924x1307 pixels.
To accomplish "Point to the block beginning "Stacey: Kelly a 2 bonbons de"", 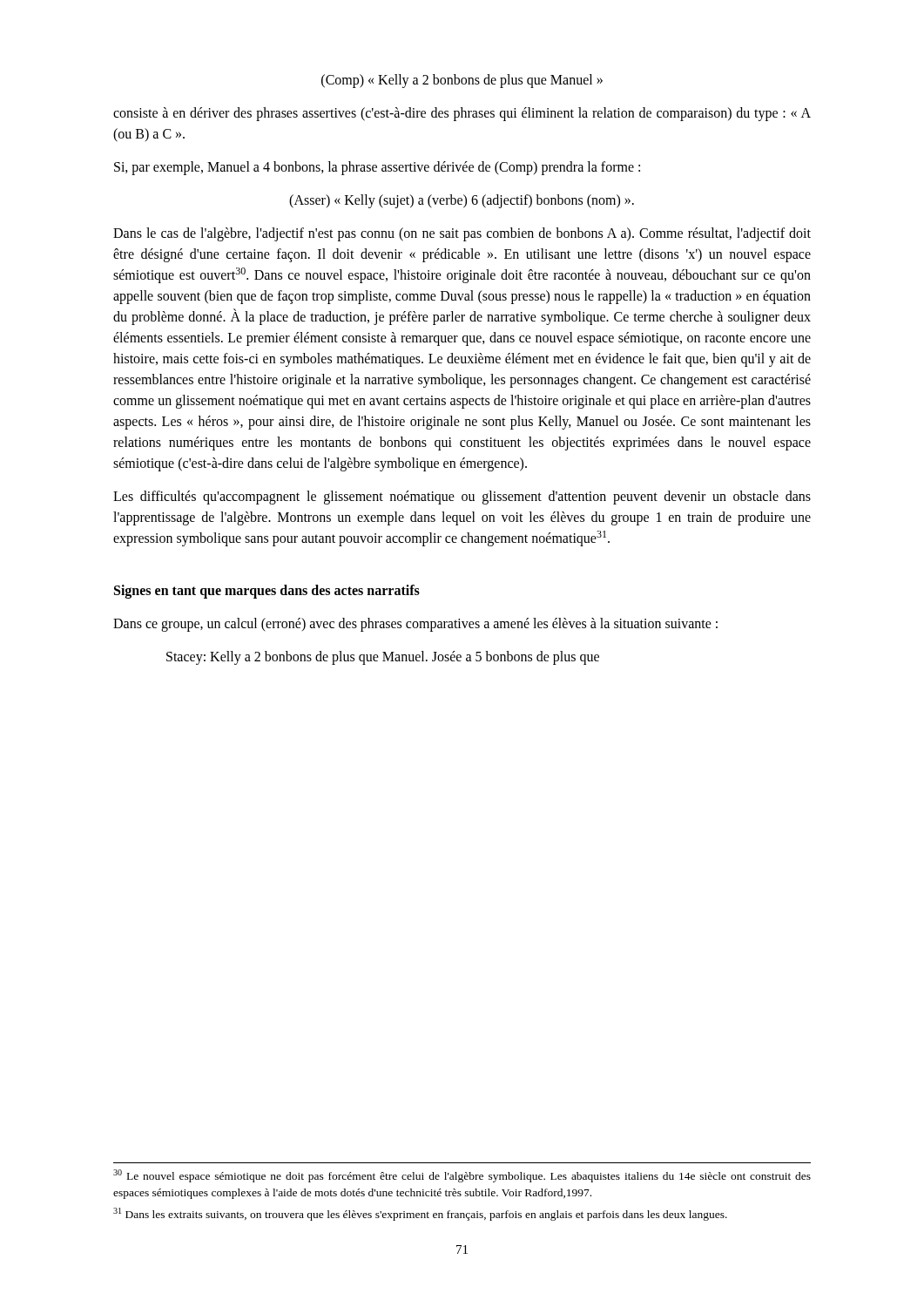I will click(383, 657).
